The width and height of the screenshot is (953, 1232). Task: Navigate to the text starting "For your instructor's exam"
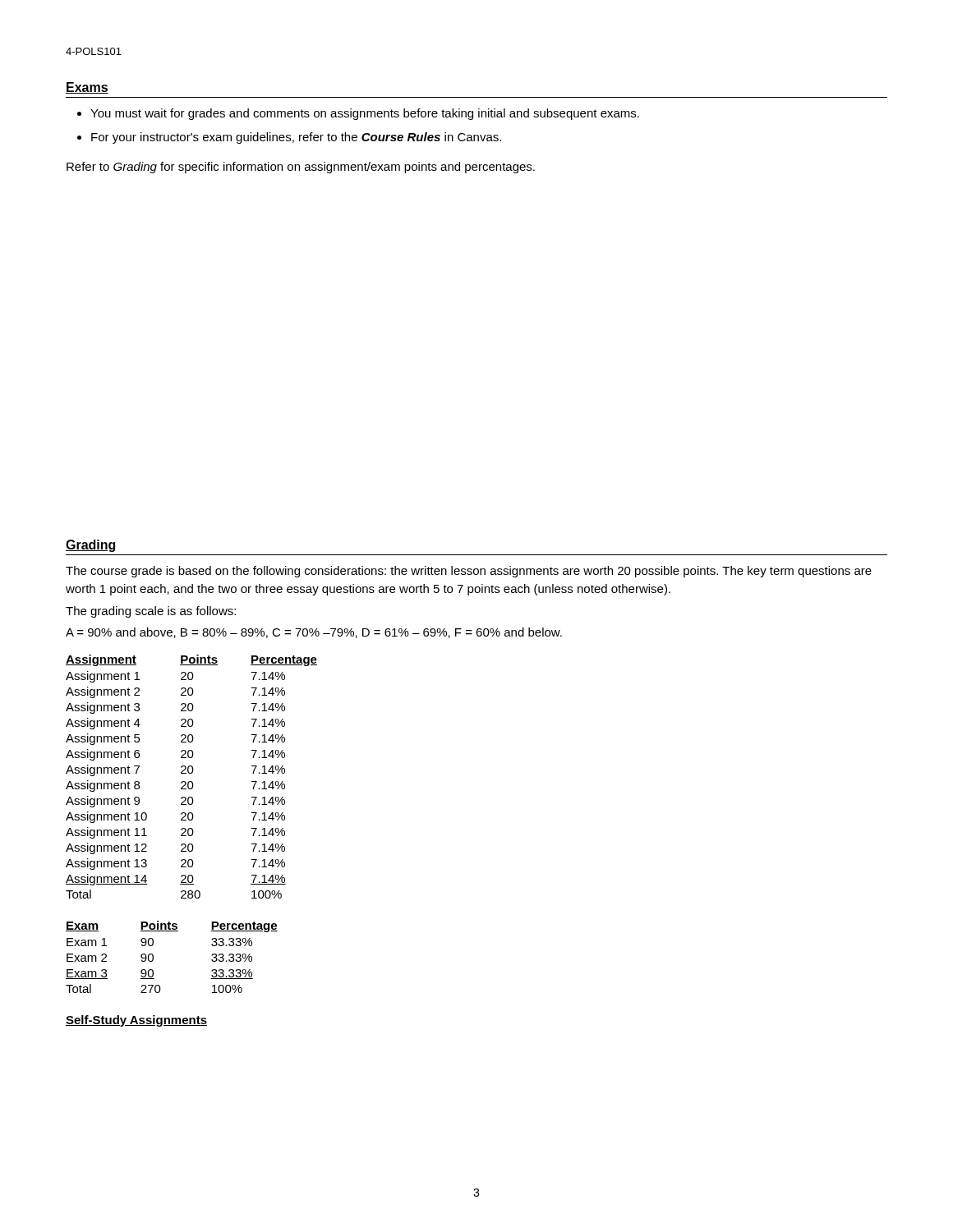pyautogui.click(x=296, y=136)
